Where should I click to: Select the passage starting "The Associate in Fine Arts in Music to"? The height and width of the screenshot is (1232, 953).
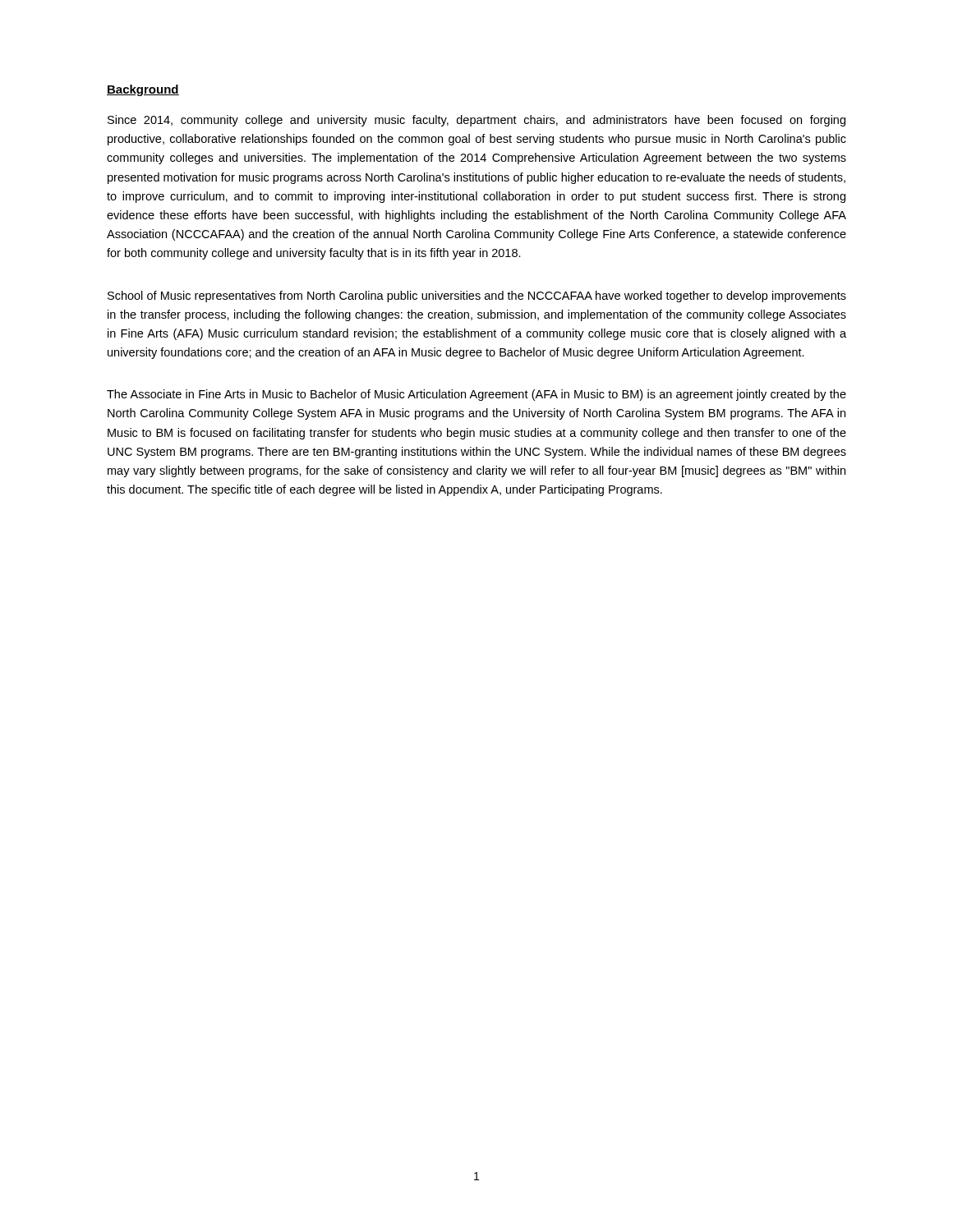pos(476,442)
